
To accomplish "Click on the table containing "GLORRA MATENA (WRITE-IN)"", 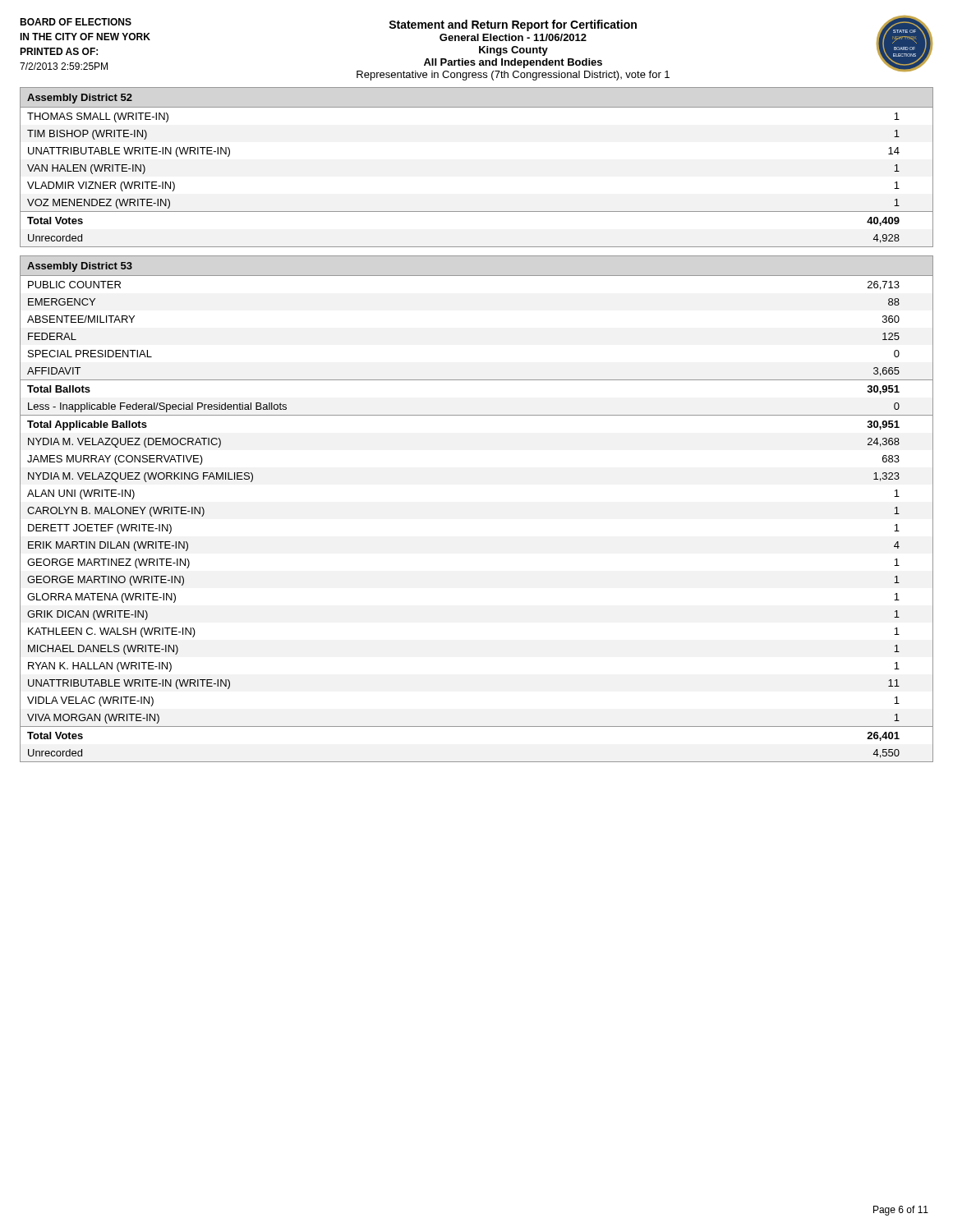I will (x=476, y=519).
